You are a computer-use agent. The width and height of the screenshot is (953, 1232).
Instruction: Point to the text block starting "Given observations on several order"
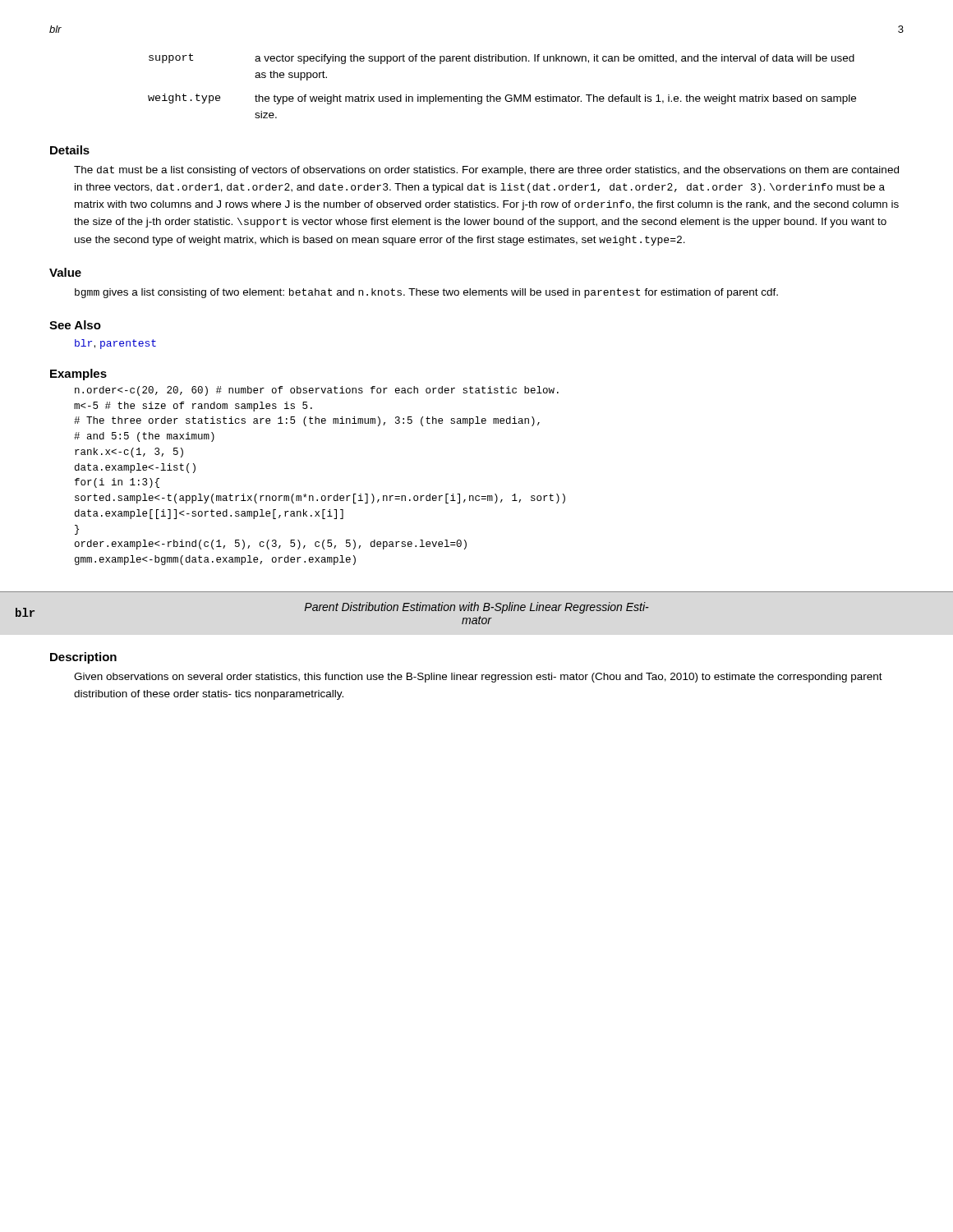(x=478, y=685)
